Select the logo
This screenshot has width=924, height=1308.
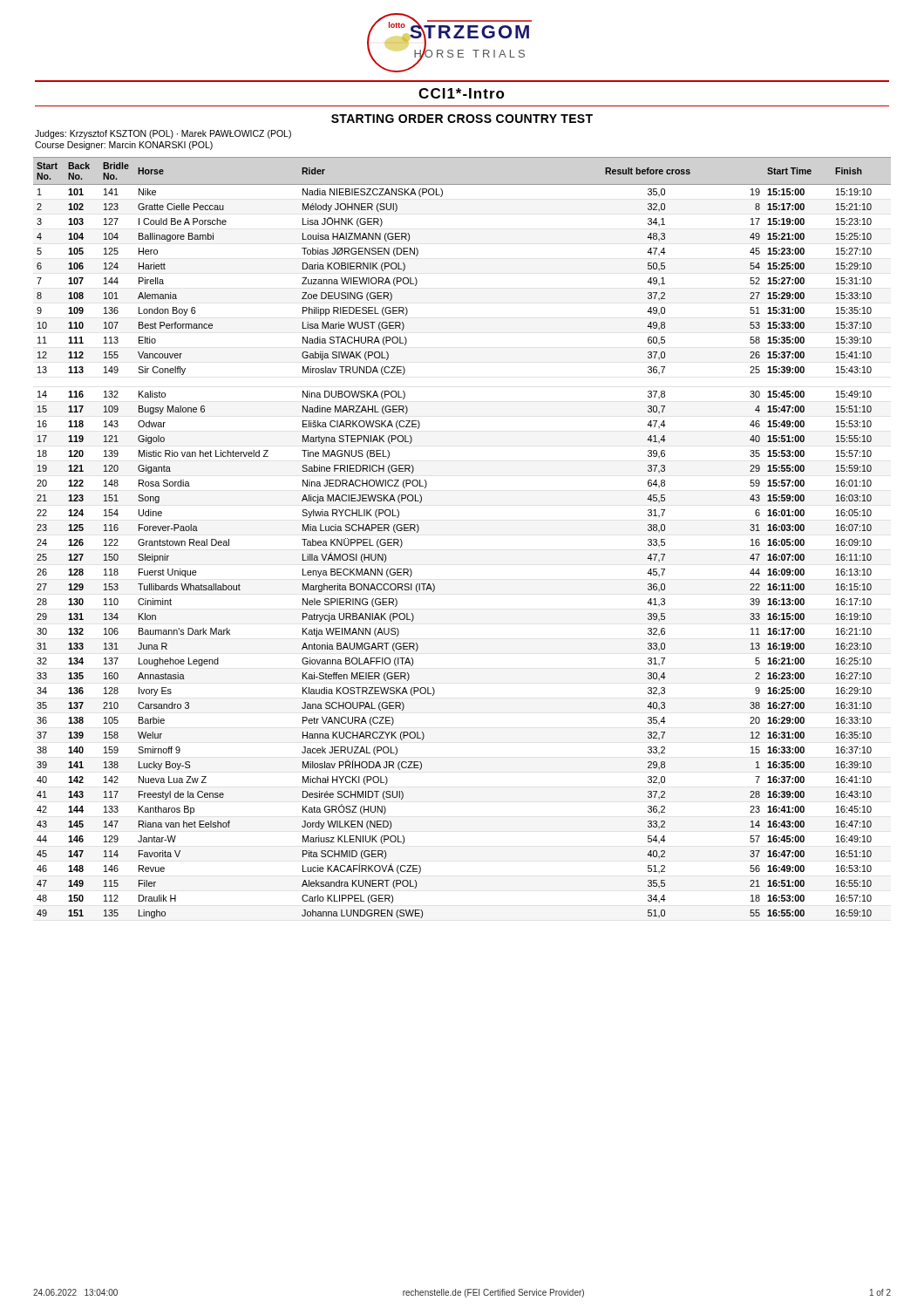(462, 37)
